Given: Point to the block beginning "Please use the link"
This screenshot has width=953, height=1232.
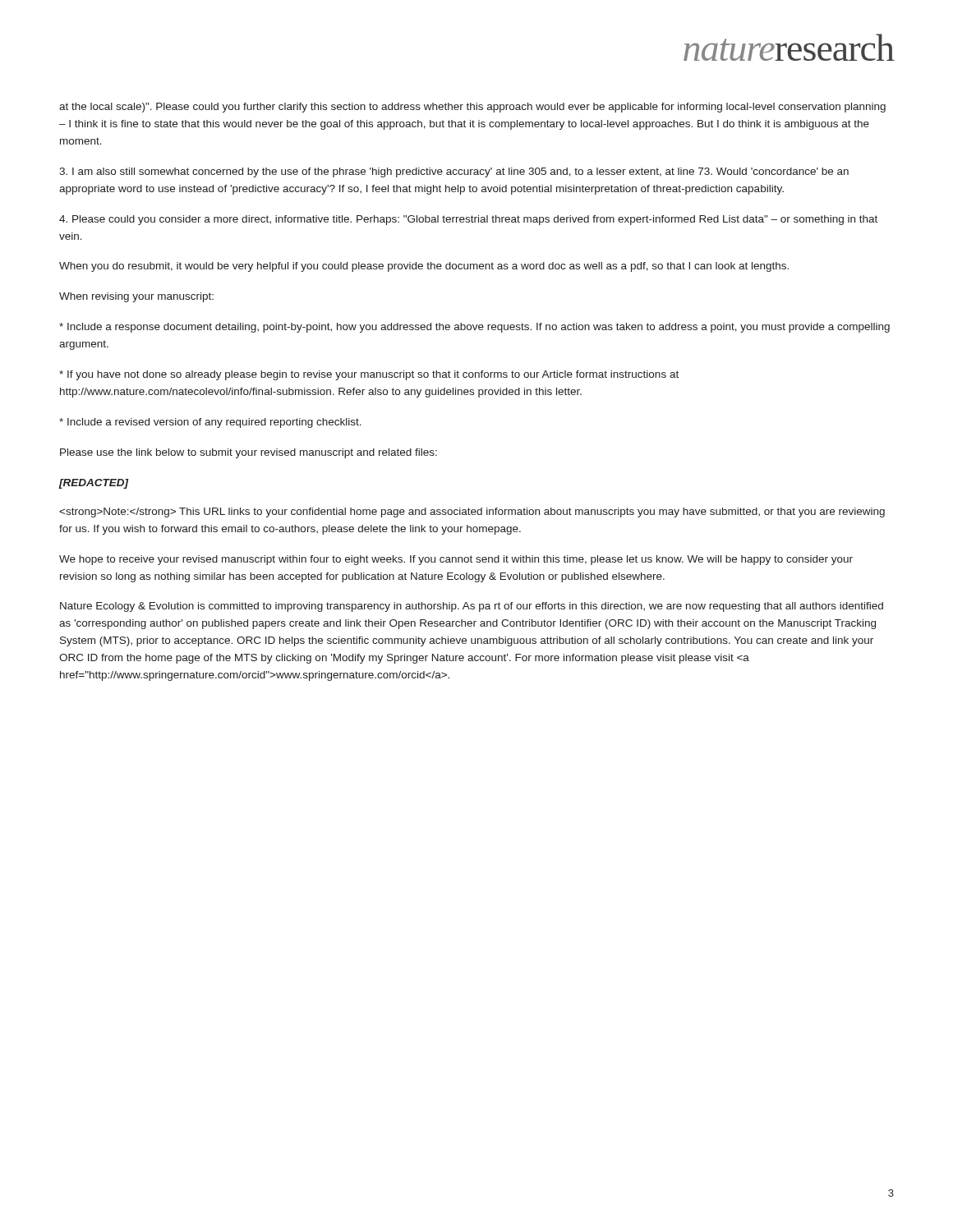Looking at the screenshot, I should coord(248,452).
